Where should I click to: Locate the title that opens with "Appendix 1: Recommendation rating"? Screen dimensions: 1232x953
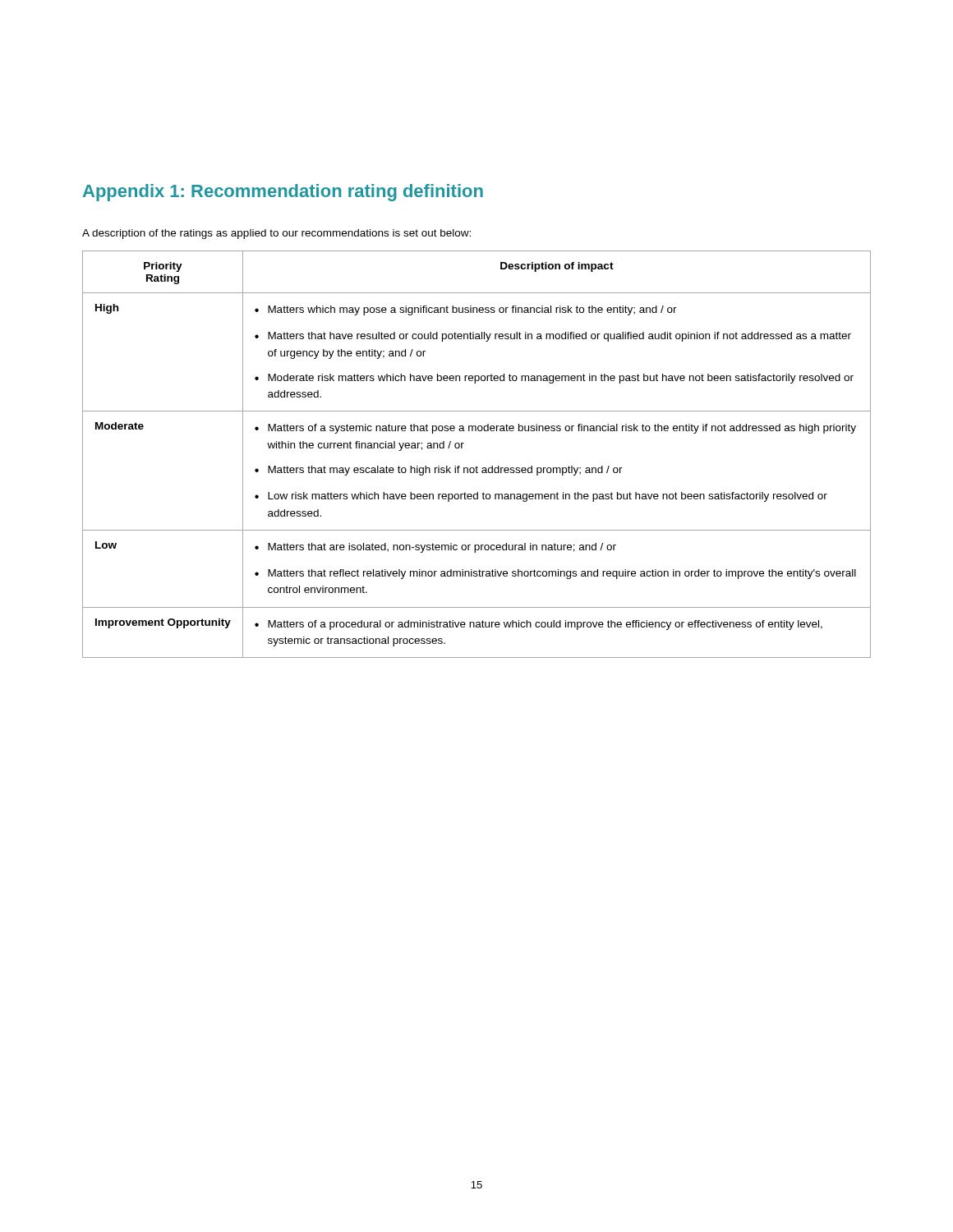283,191
